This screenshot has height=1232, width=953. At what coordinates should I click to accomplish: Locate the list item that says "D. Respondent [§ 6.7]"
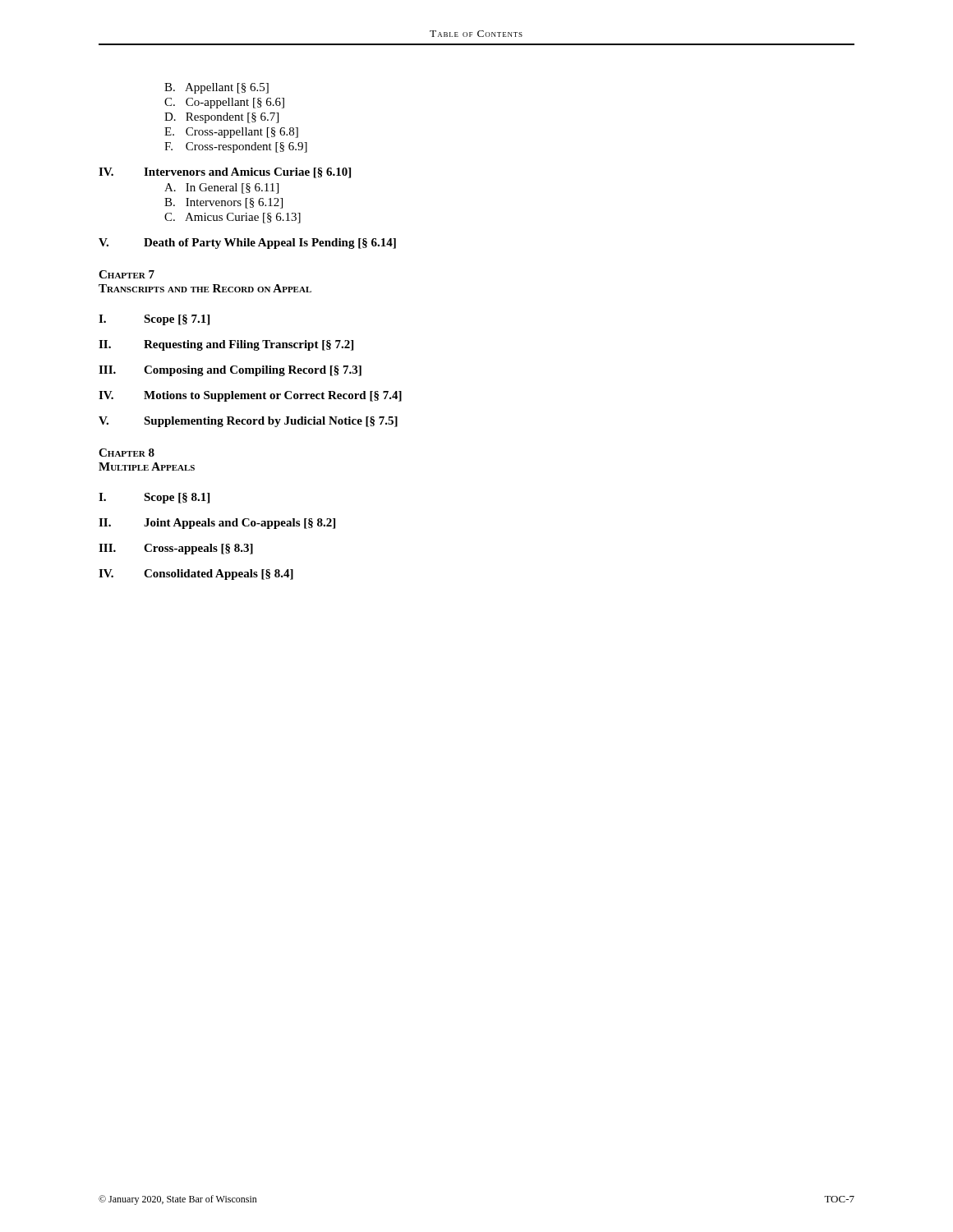[x=222, y=117]
